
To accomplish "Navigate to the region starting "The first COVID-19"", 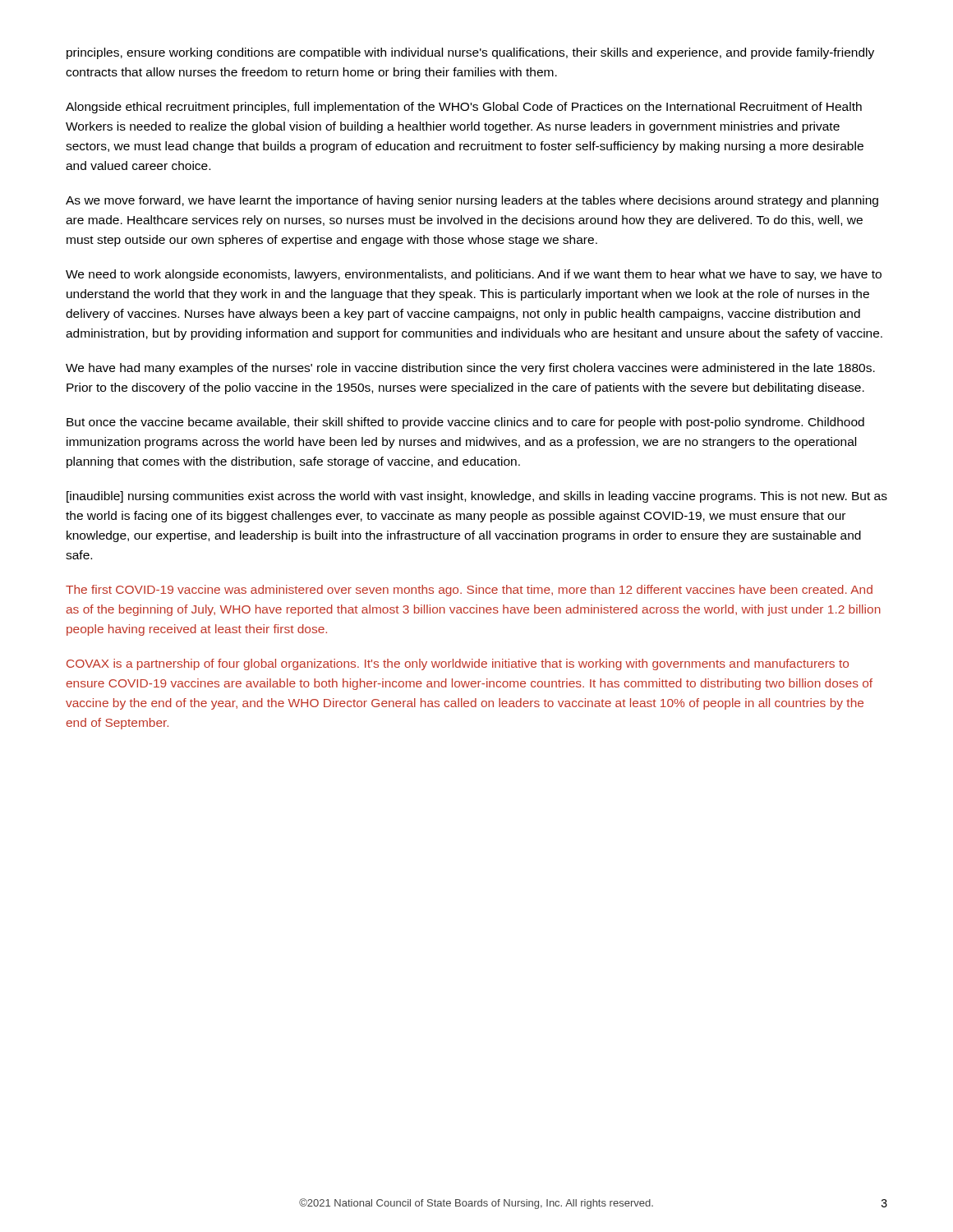I will (x=473, y=609).
